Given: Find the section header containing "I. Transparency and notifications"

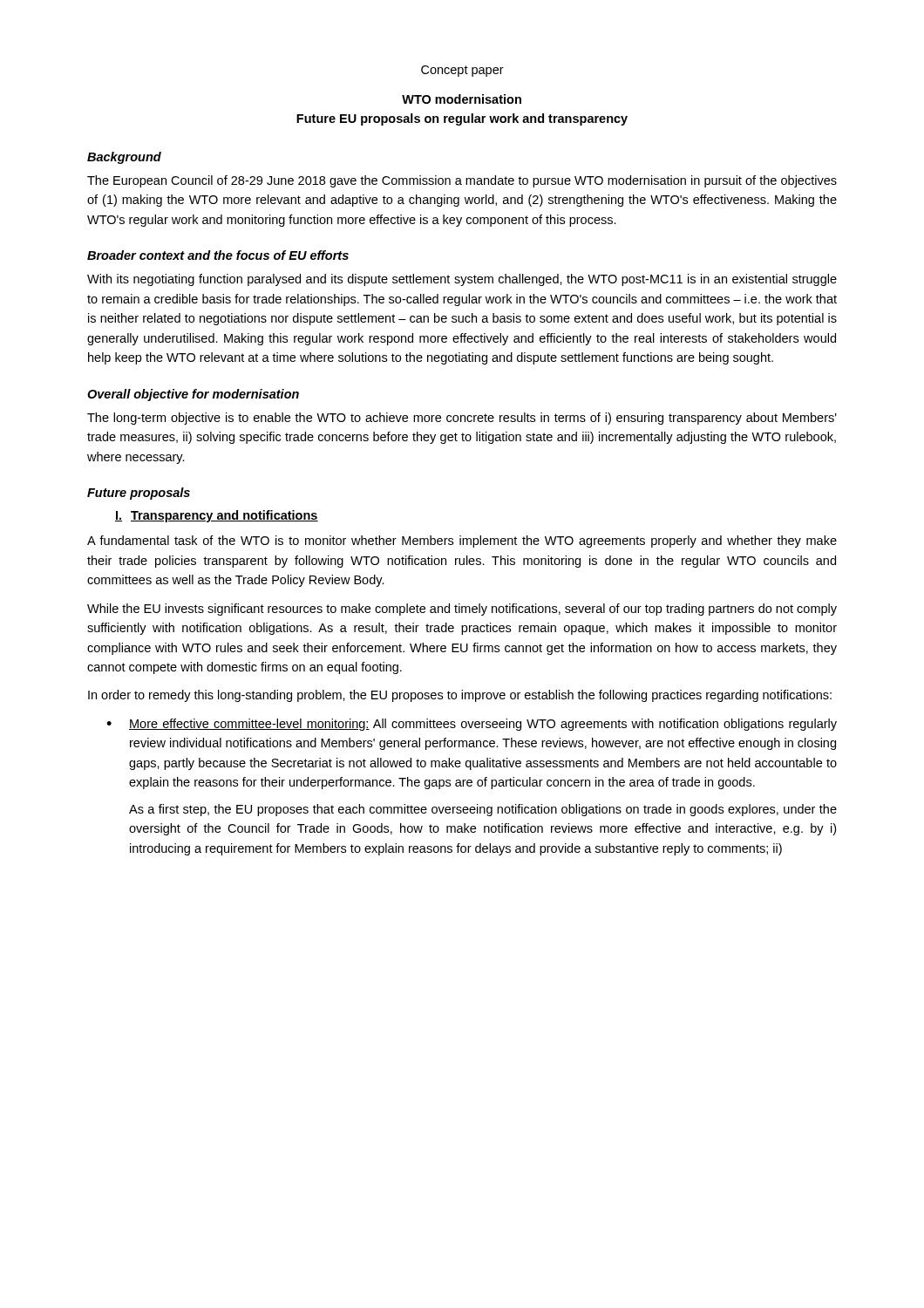Looking at the screenshot, I should [x=216, y=515].
